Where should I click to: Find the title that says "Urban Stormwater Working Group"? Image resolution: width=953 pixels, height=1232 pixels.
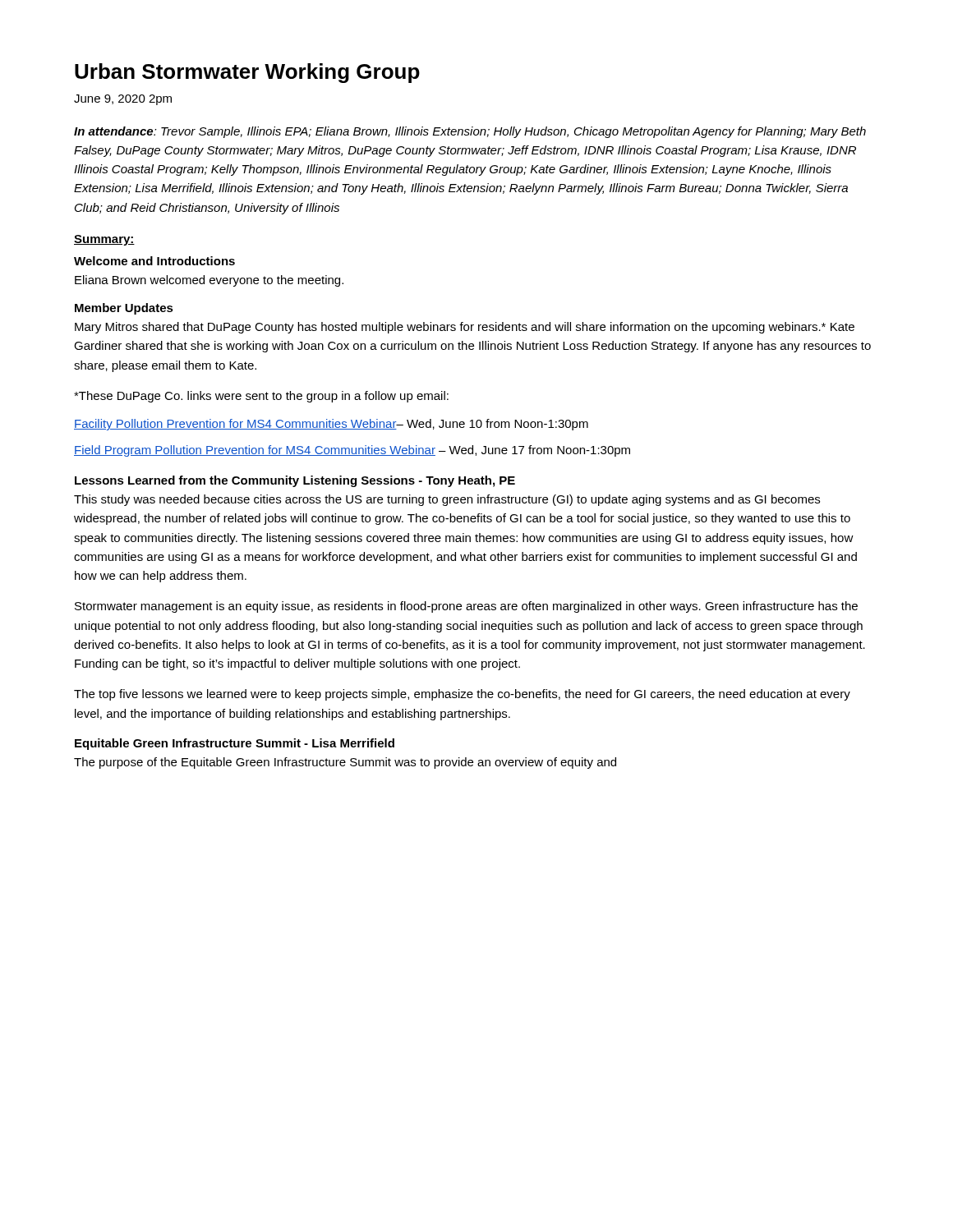pos(247,71)
